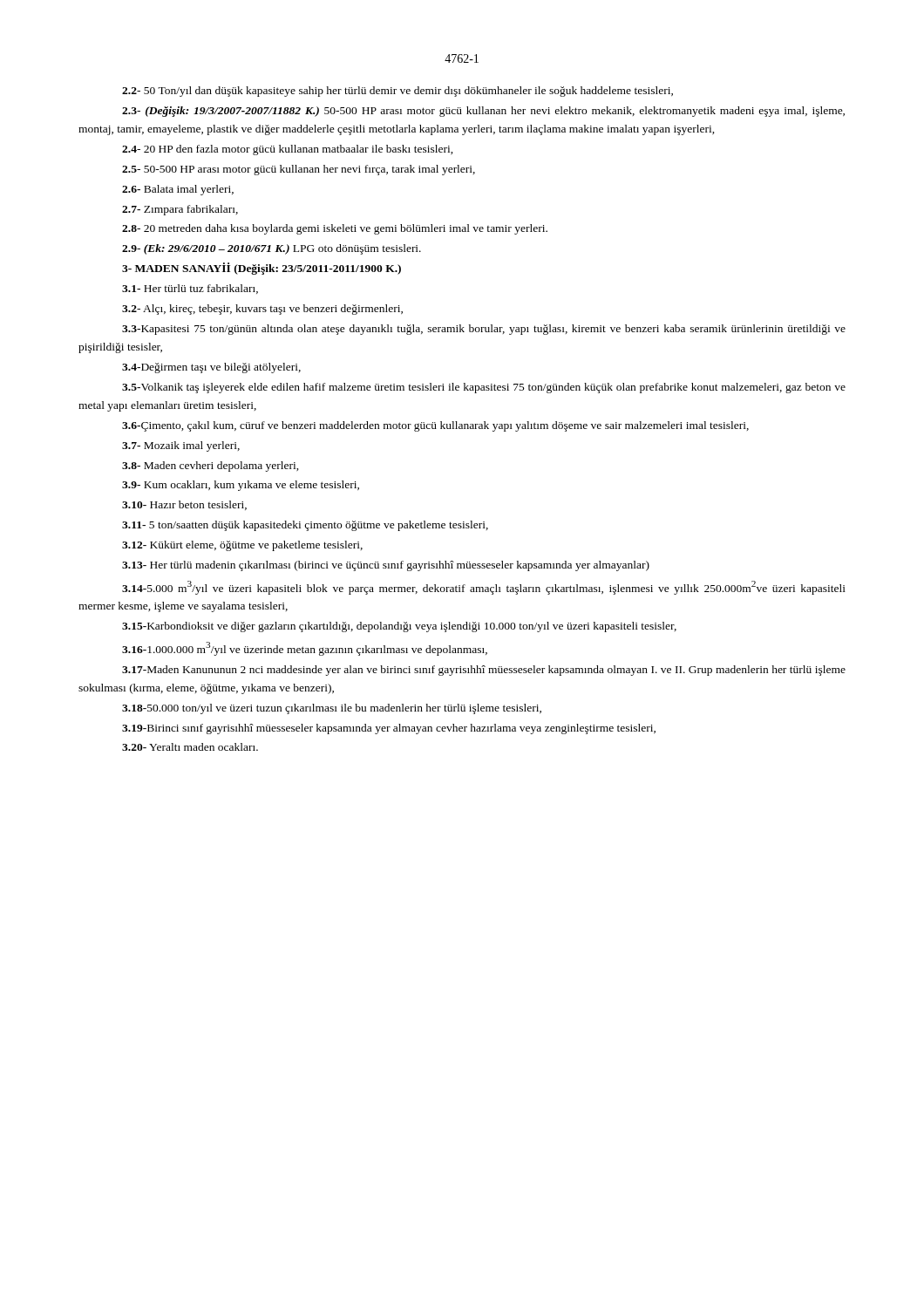Point to the region starting "3.14-5.000 m3/yıl ve üzeri kapasiteli blok ve parça"
Screen dimensions: 1308x924
pos(462,595)
